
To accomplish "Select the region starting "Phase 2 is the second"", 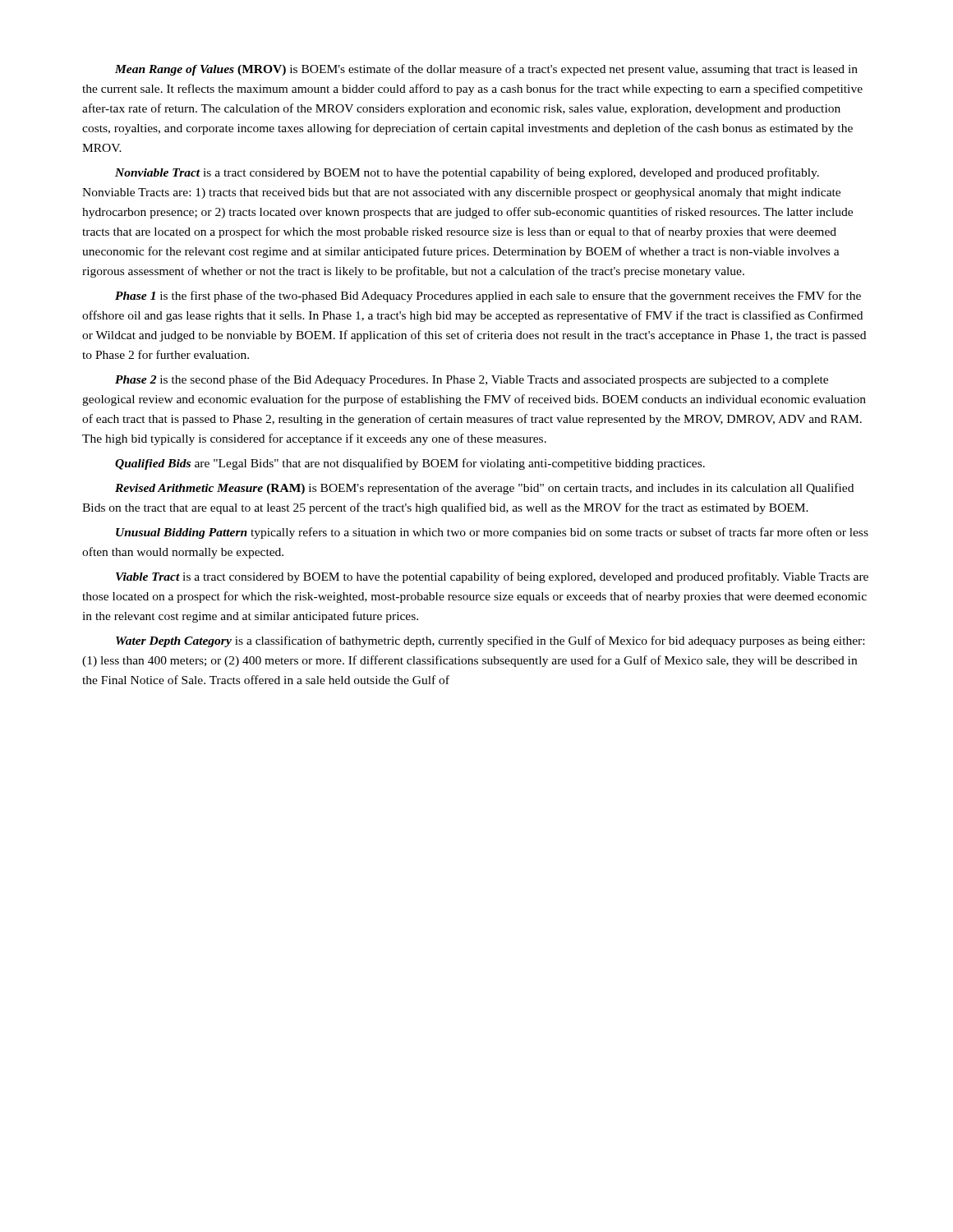I will click(476, 409).
